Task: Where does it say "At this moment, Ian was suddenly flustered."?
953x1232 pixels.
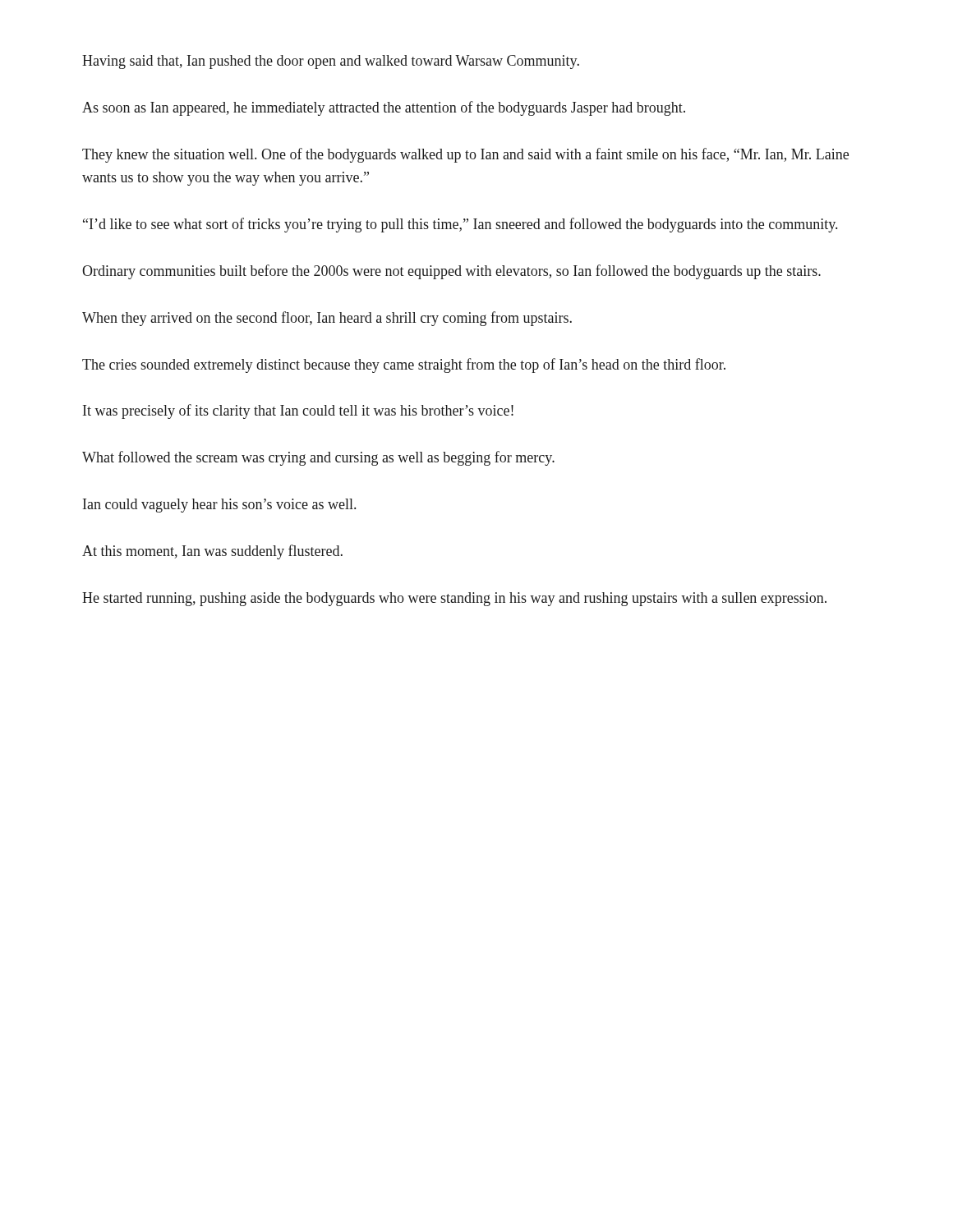Action: pyautogui.click(x=213, y=551)
